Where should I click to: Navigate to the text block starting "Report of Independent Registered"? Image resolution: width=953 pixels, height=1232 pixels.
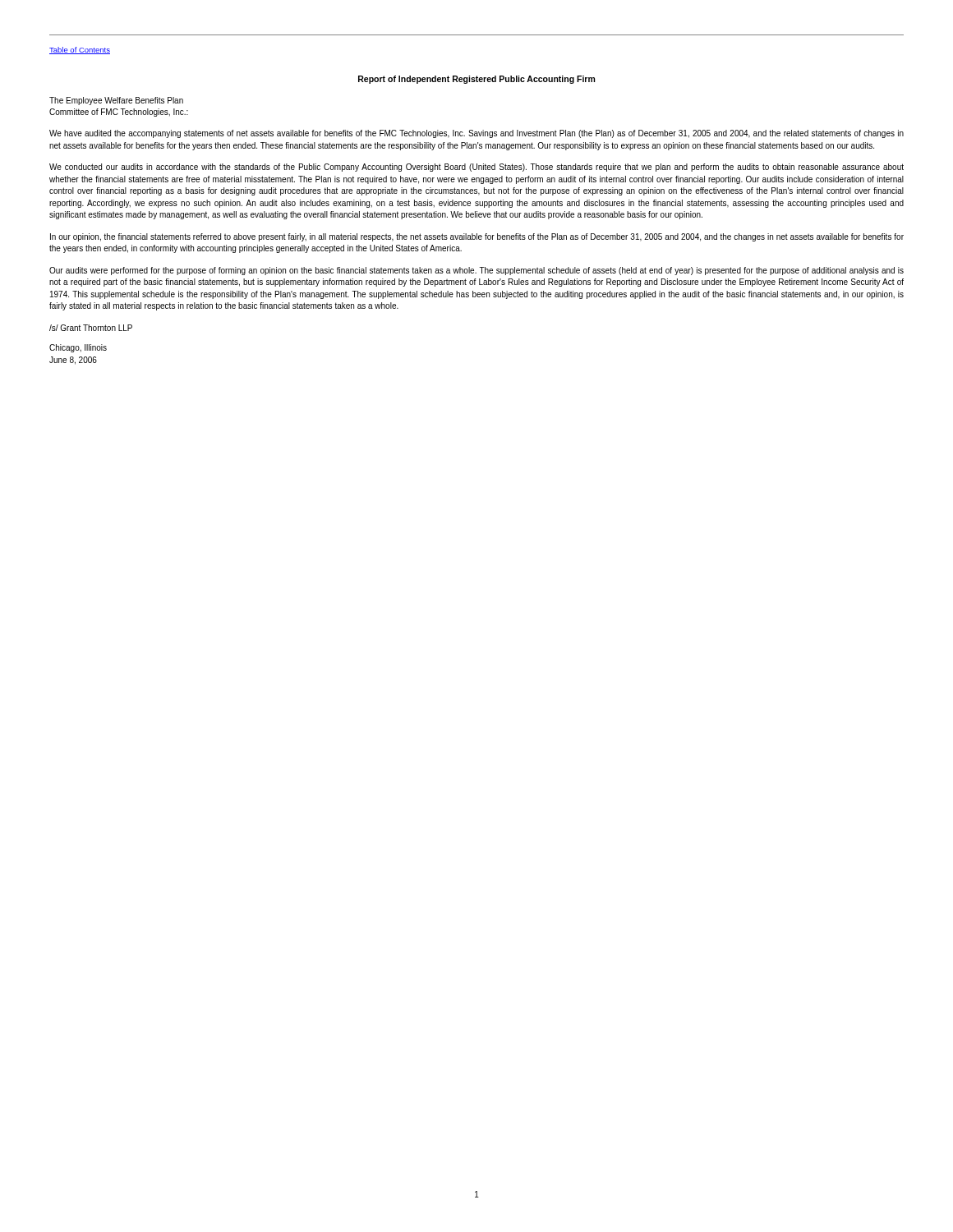tap(476, 79)
